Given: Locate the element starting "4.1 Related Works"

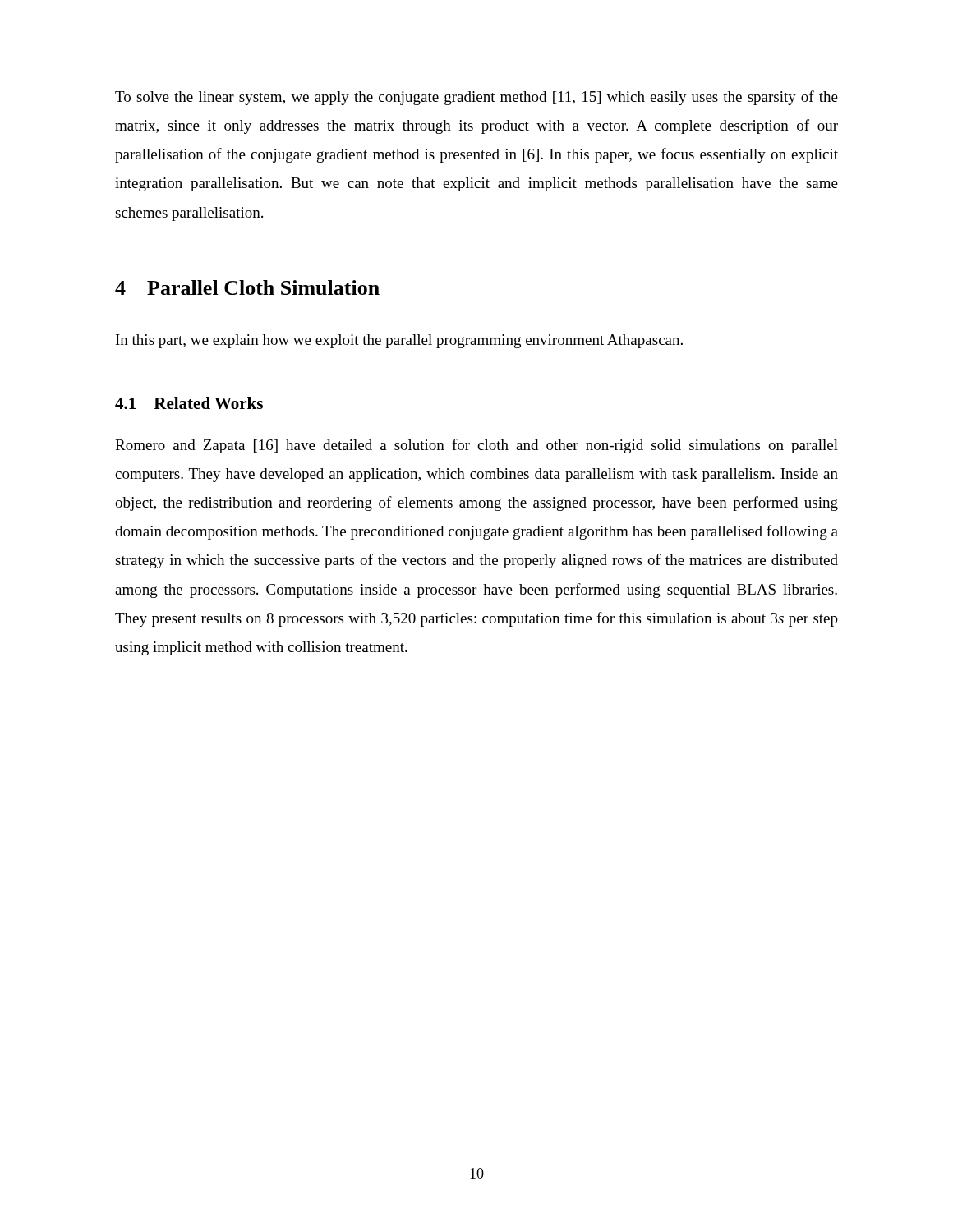Looking at the screenshot, I should pos(189,403).
